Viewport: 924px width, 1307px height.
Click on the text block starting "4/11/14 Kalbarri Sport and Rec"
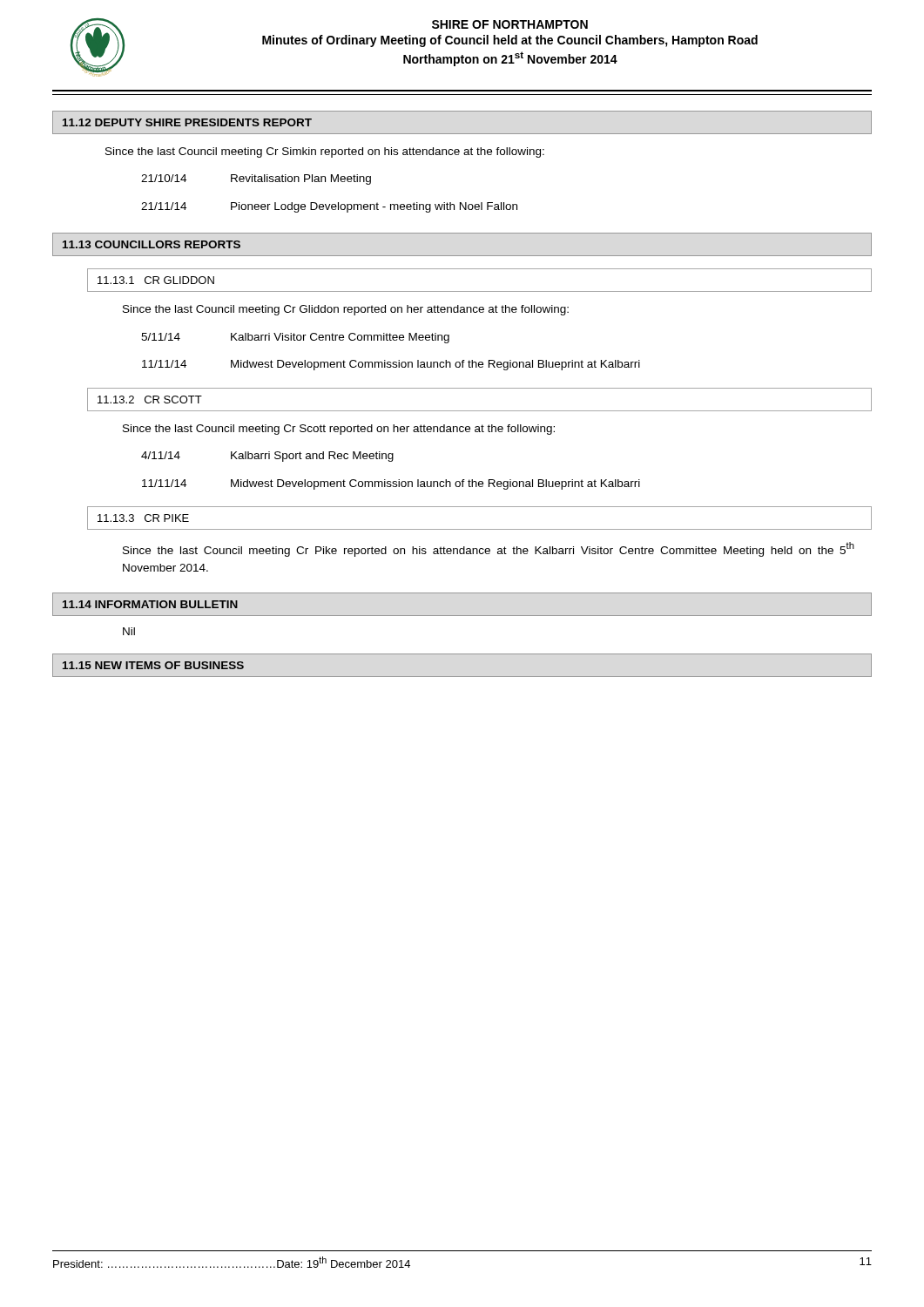pyautogui.click(x=267, y=457)
